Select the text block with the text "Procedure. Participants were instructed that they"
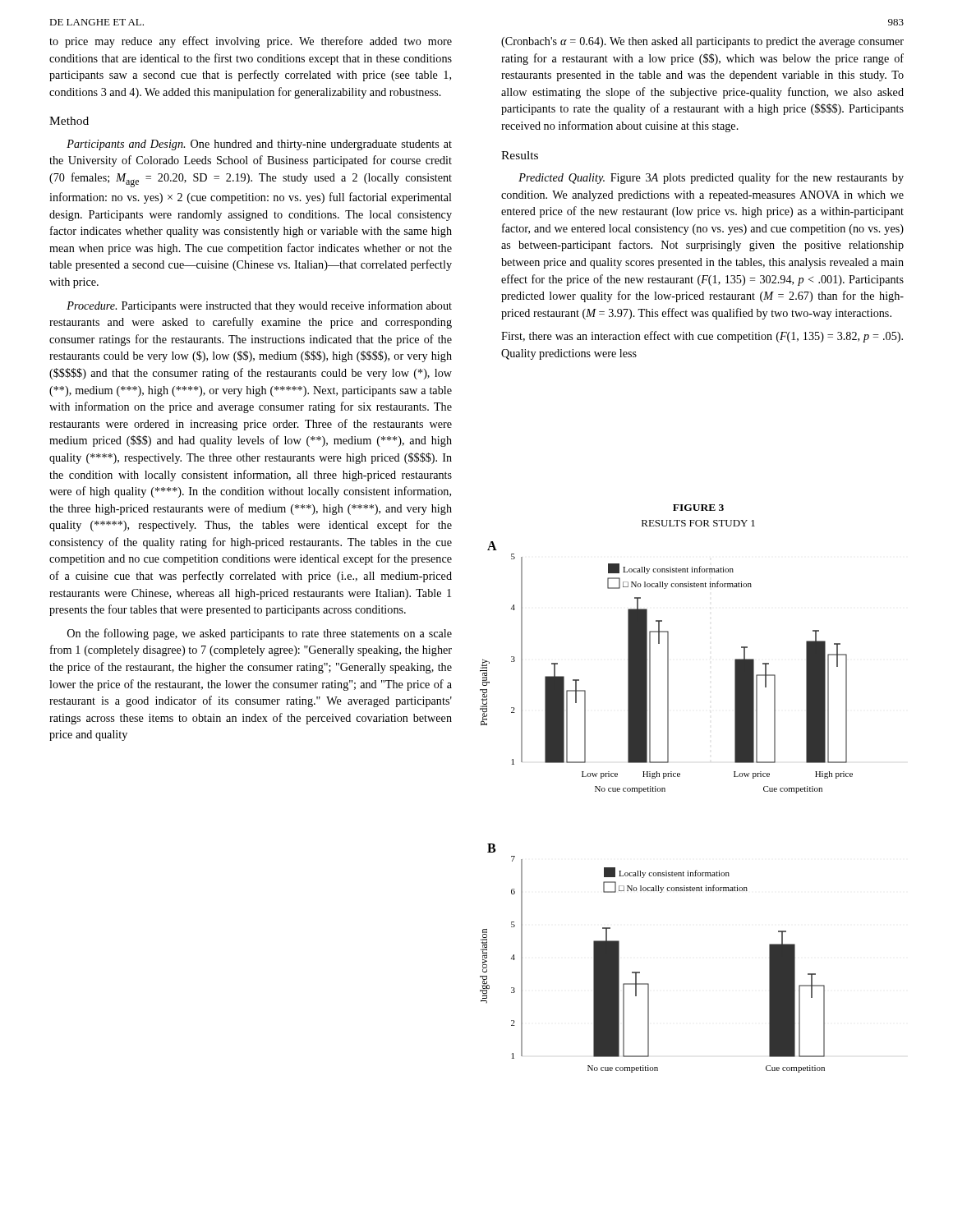This screenshot has width=953, height=1232. [251, 458]
